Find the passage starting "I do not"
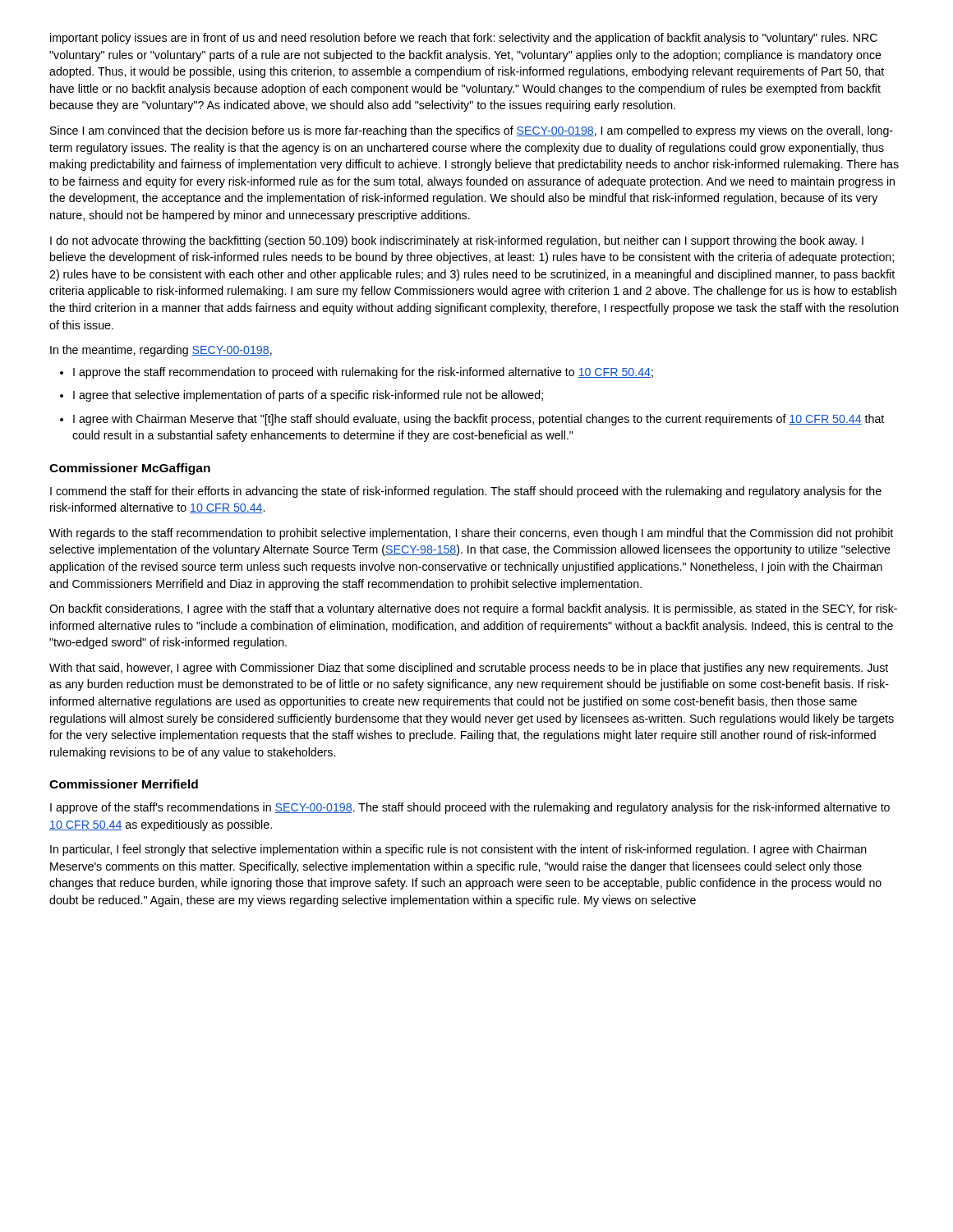953x1232 pixels. pos(474,283)
